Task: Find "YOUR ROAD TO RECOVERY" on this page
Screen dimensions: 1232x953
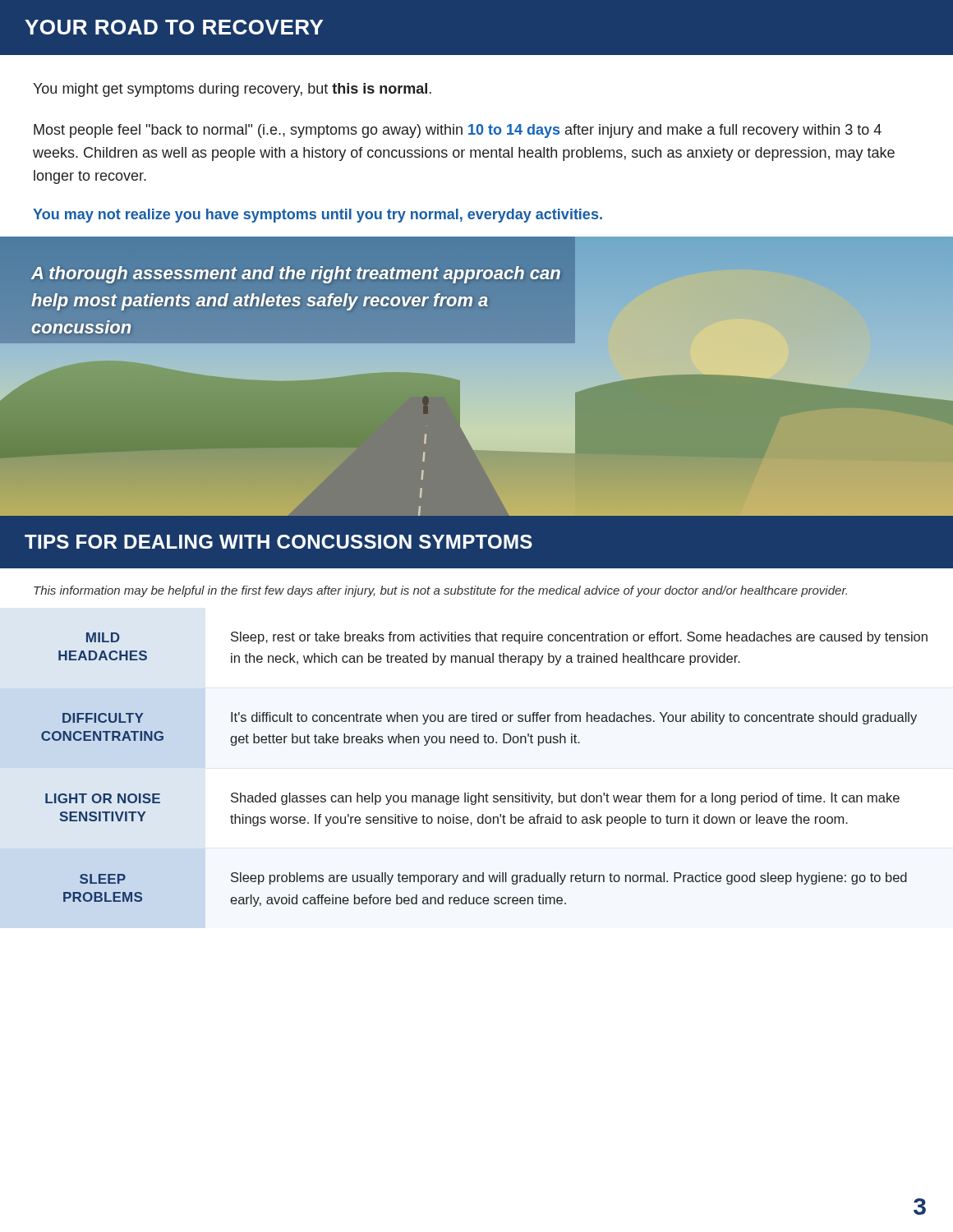Action: tap(174, 27)
